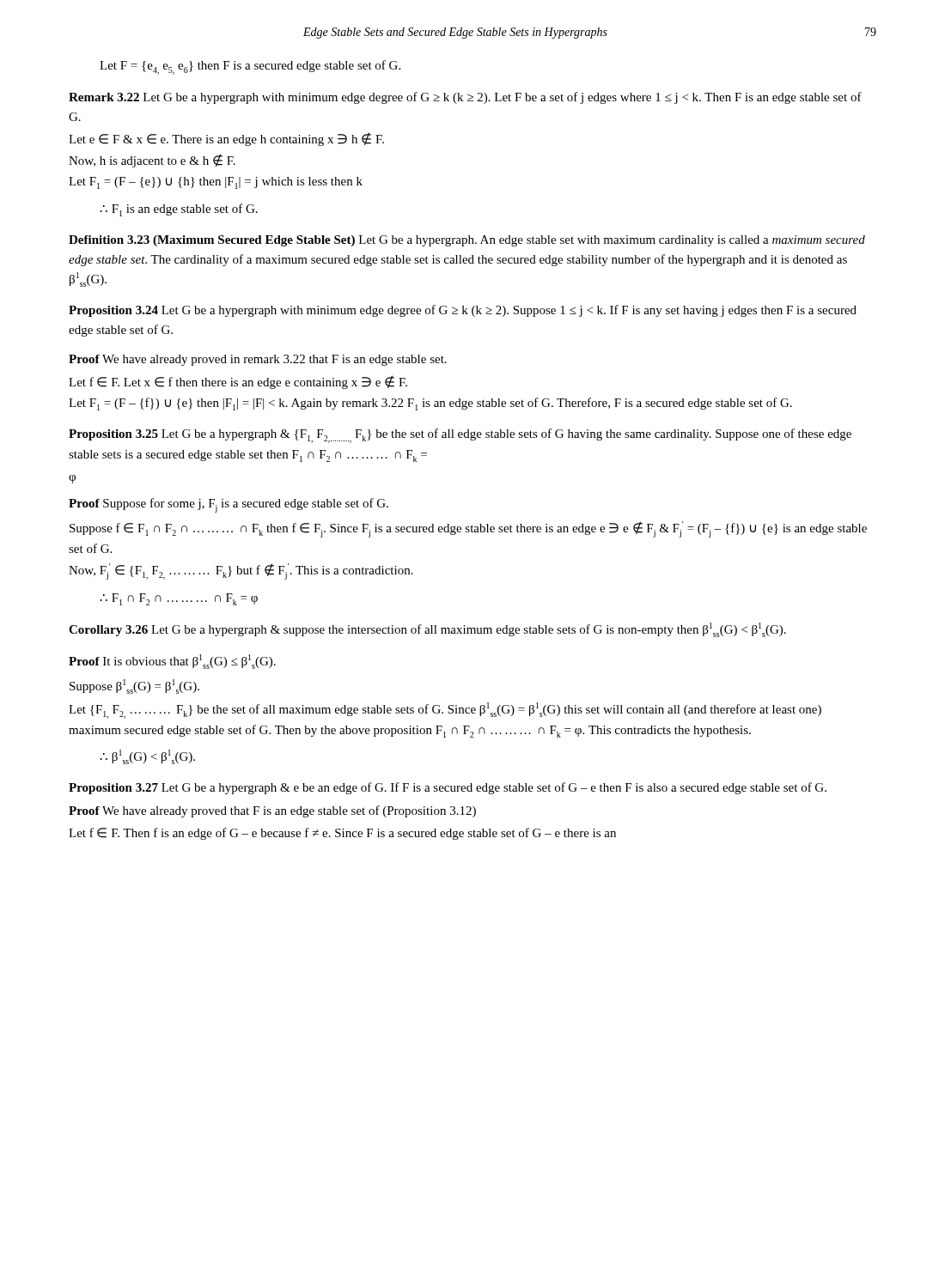The image size is (945, 1288).
Task: Navigate to the element starting "Proposition 3.24 Let G be a"
Action: coord(472,320)
